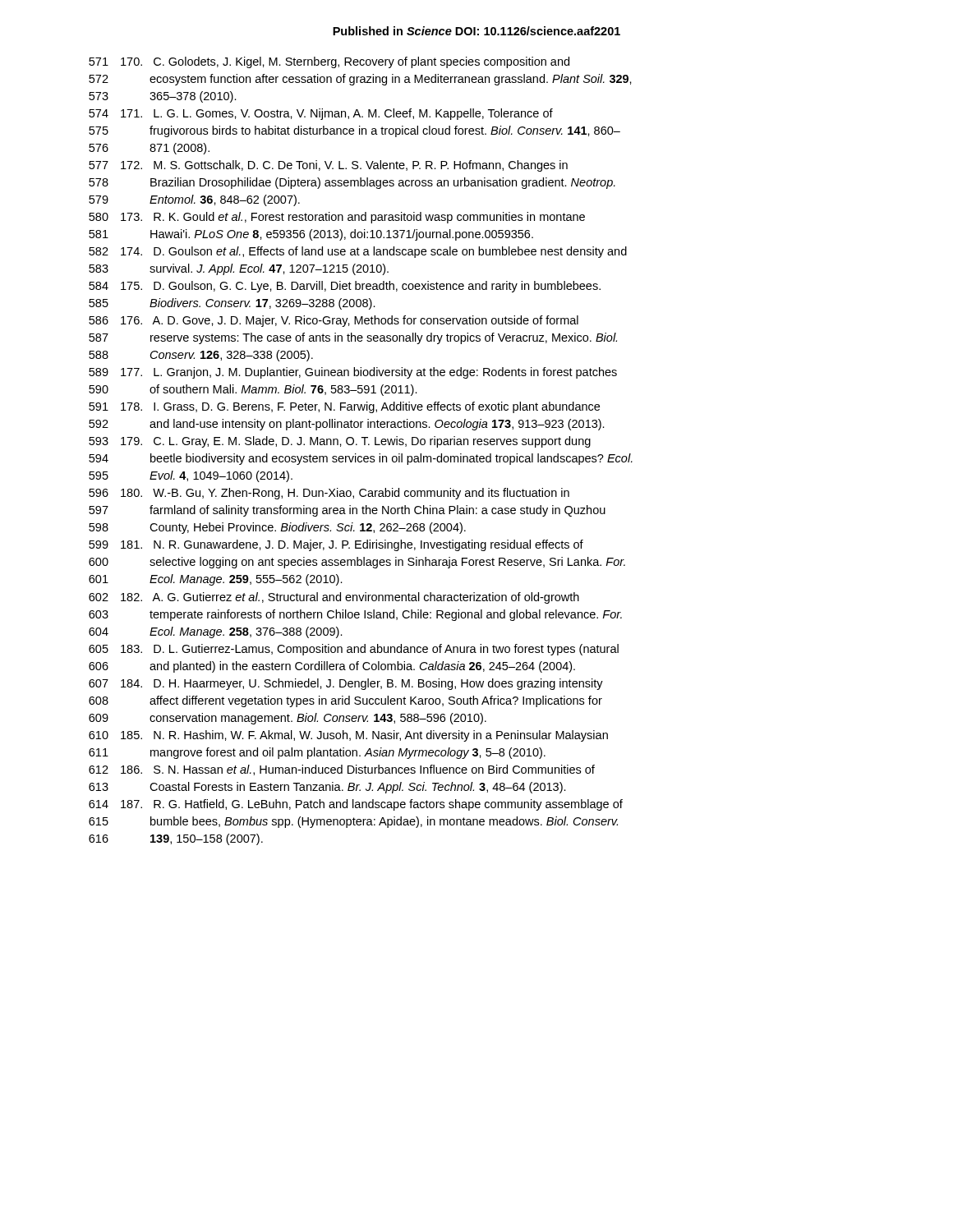The height and width of the screenshot is (1232, 953).
Task: Find the list item that reads "591 178. I."
Action: (476, 416)
